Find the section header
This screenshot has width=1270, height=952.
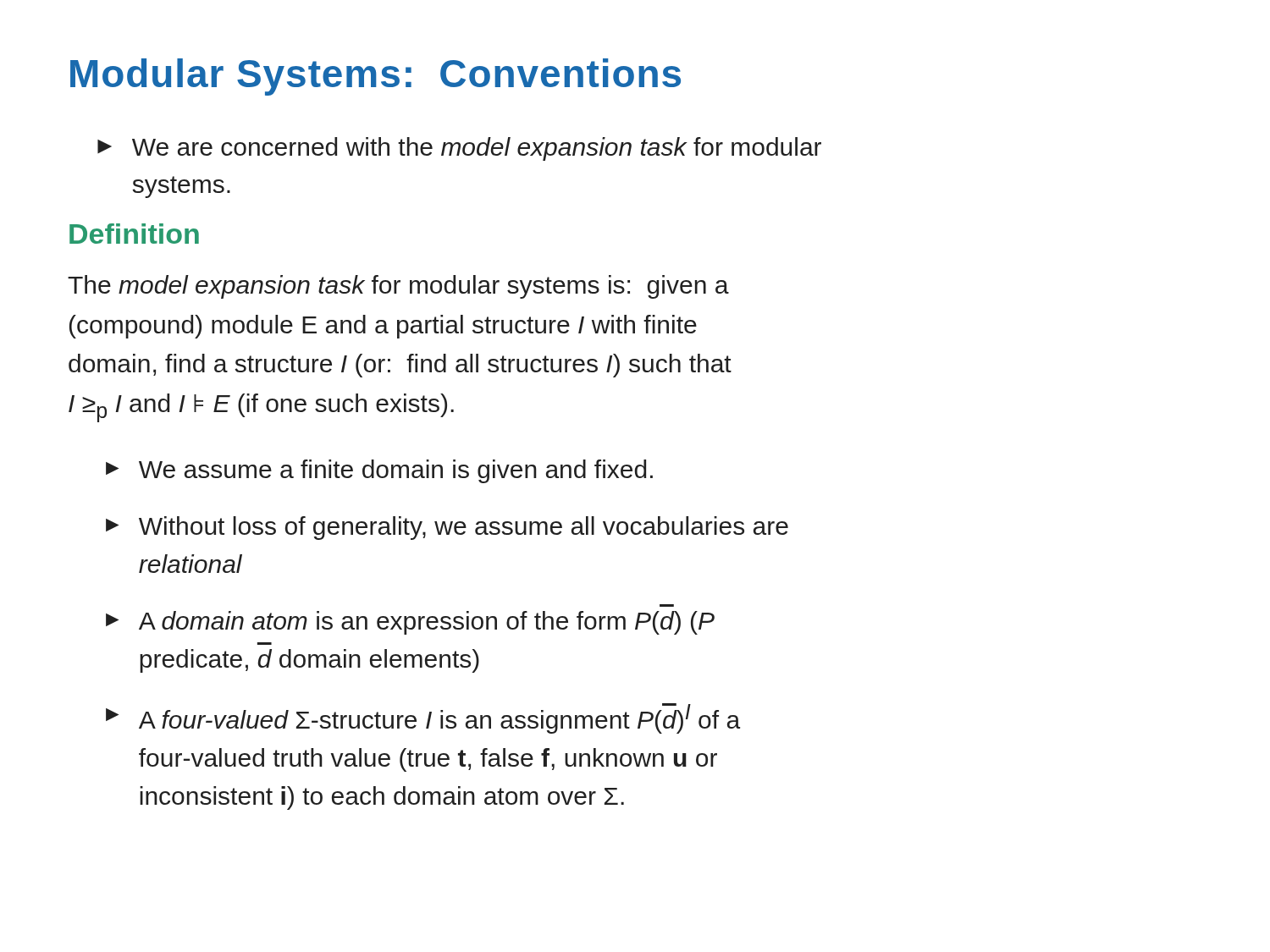tap(134, 234)
